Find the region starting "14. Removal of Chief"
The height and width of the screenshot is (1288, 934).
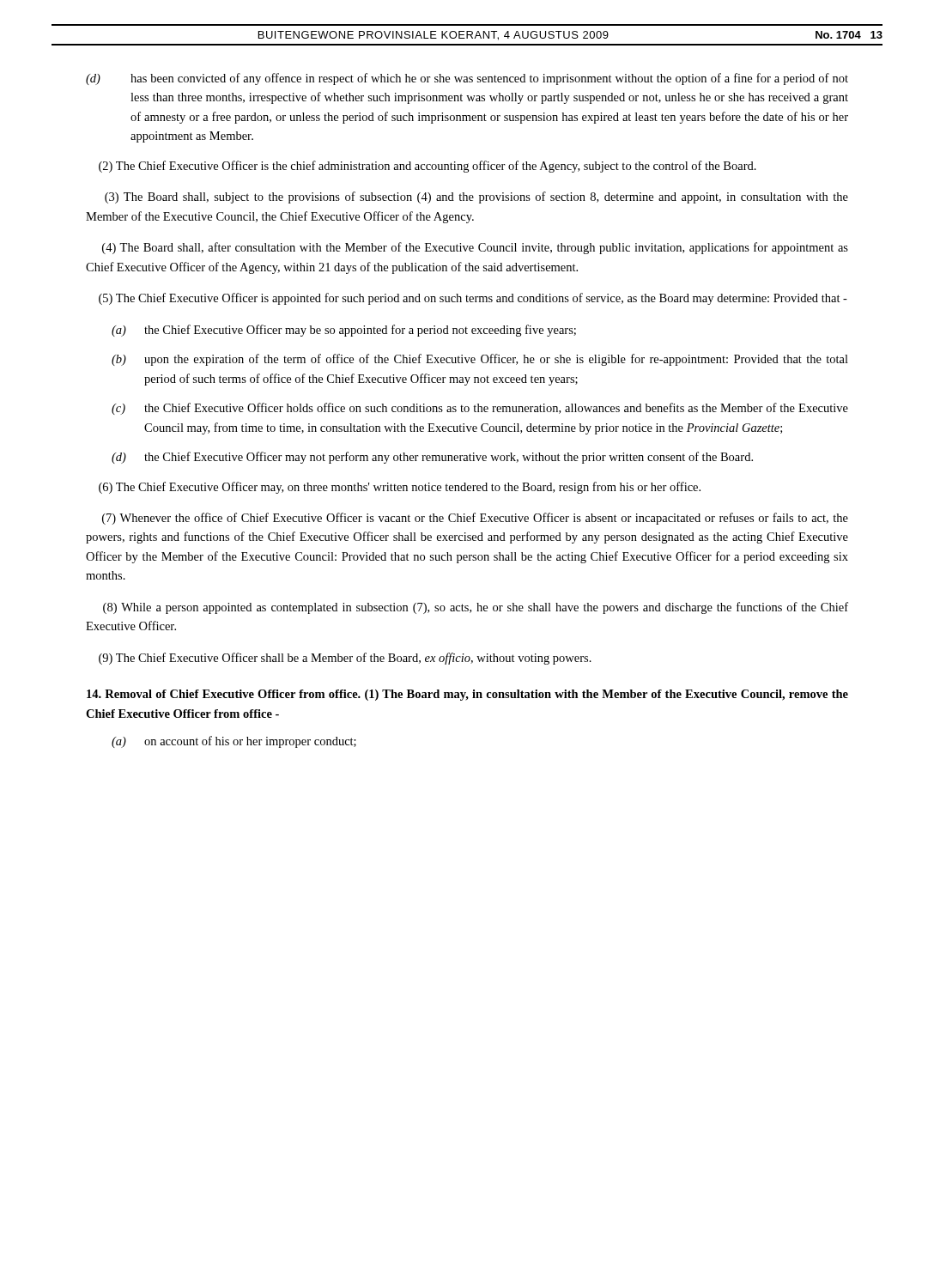467,704
